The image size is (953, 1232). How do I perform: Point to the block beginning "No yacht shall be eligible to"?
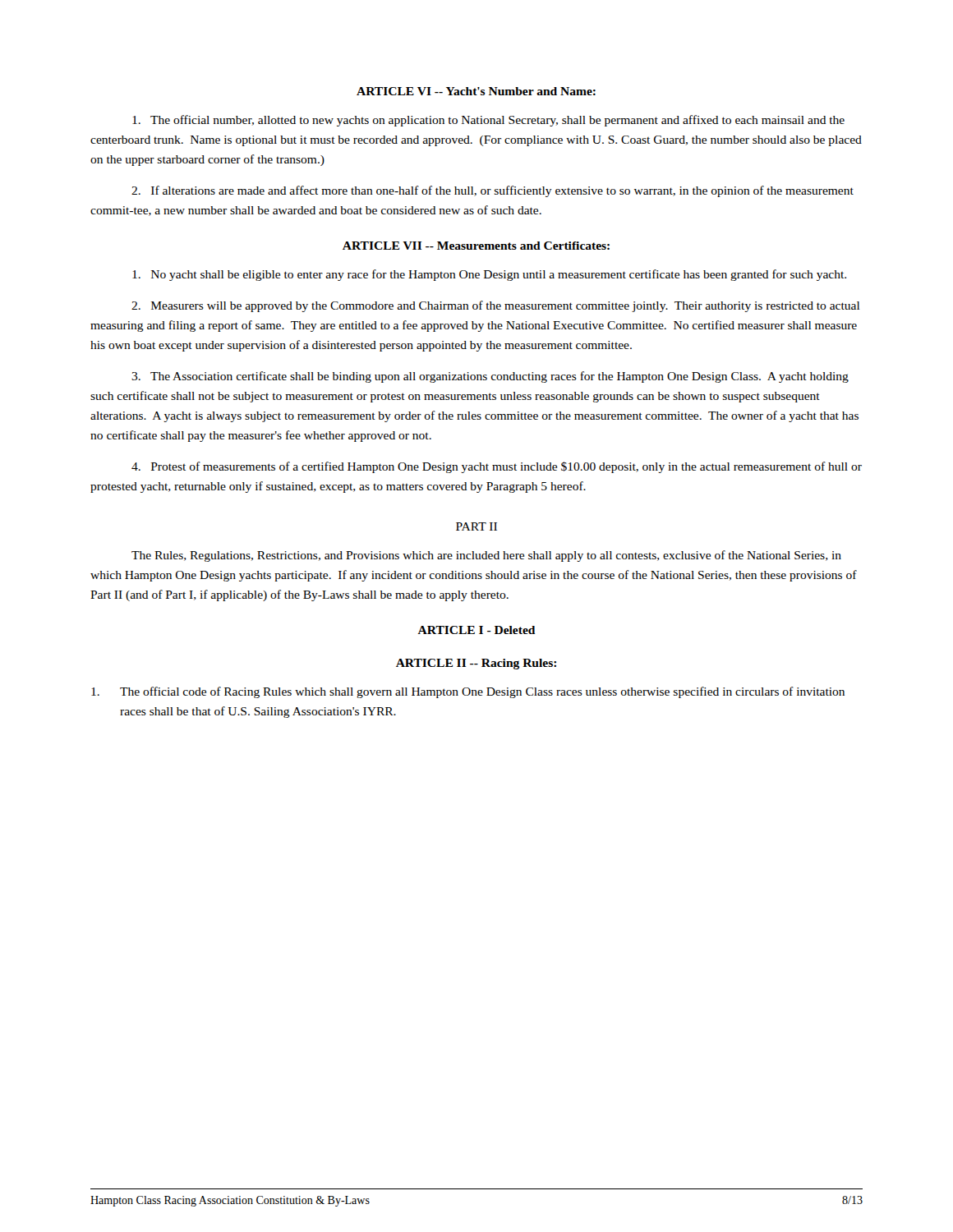tap(489, 274)
